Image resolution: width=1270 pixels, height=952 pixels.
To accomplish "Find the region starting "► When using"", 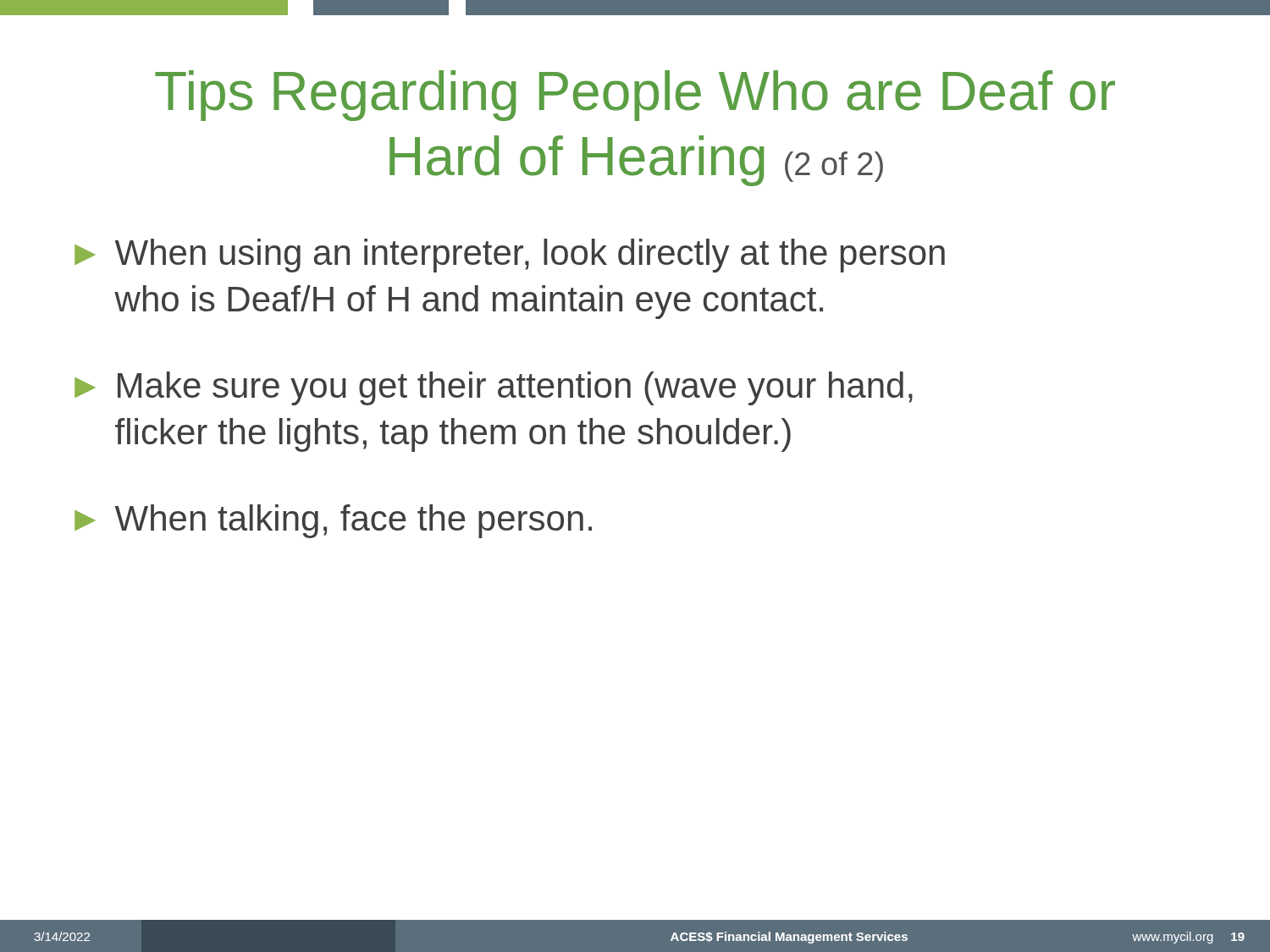I will tap(507, 276).
